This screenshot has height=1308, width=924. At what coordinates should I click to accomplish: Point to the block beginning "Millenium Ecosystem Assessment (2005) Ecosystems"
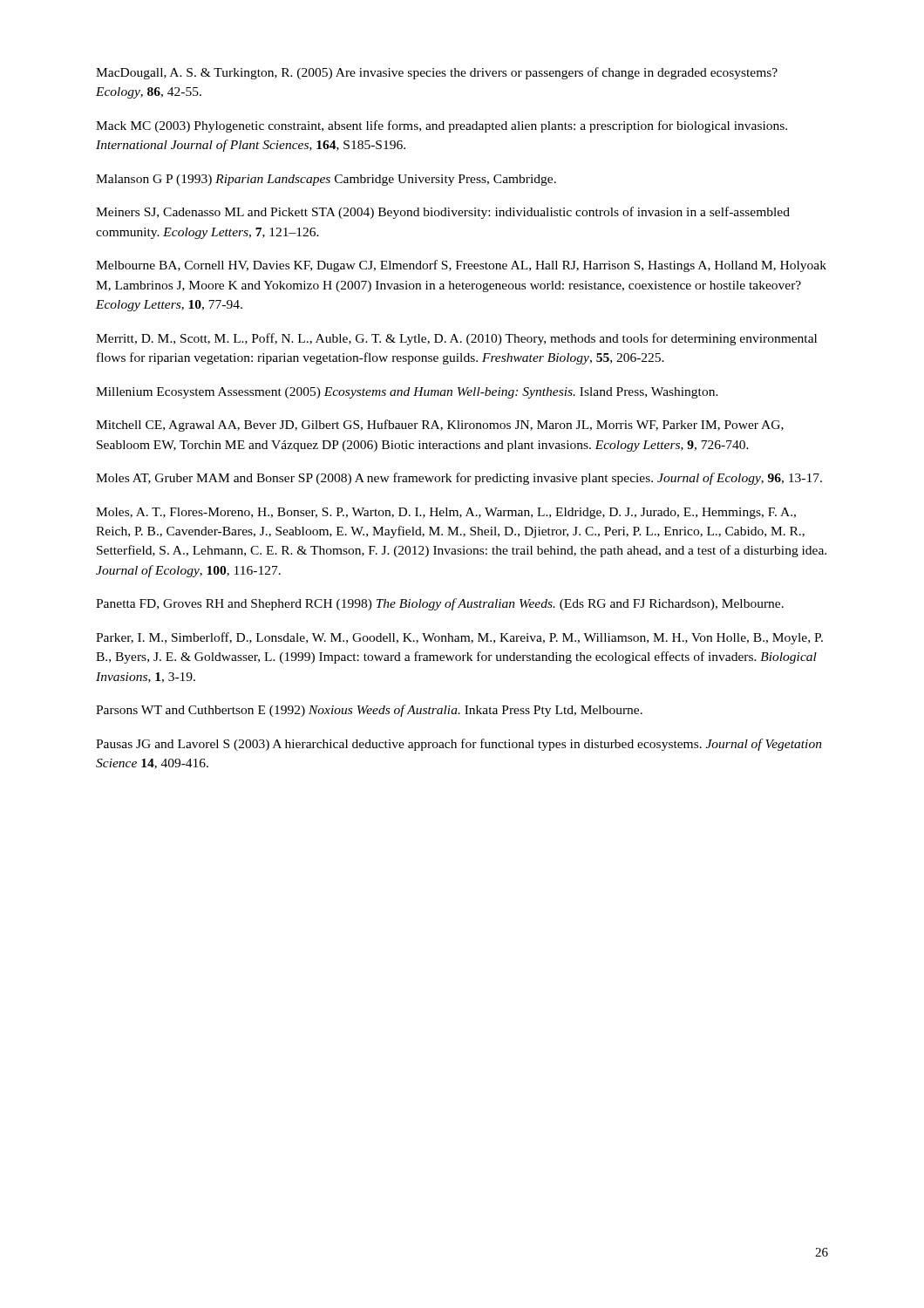point(407,391)
